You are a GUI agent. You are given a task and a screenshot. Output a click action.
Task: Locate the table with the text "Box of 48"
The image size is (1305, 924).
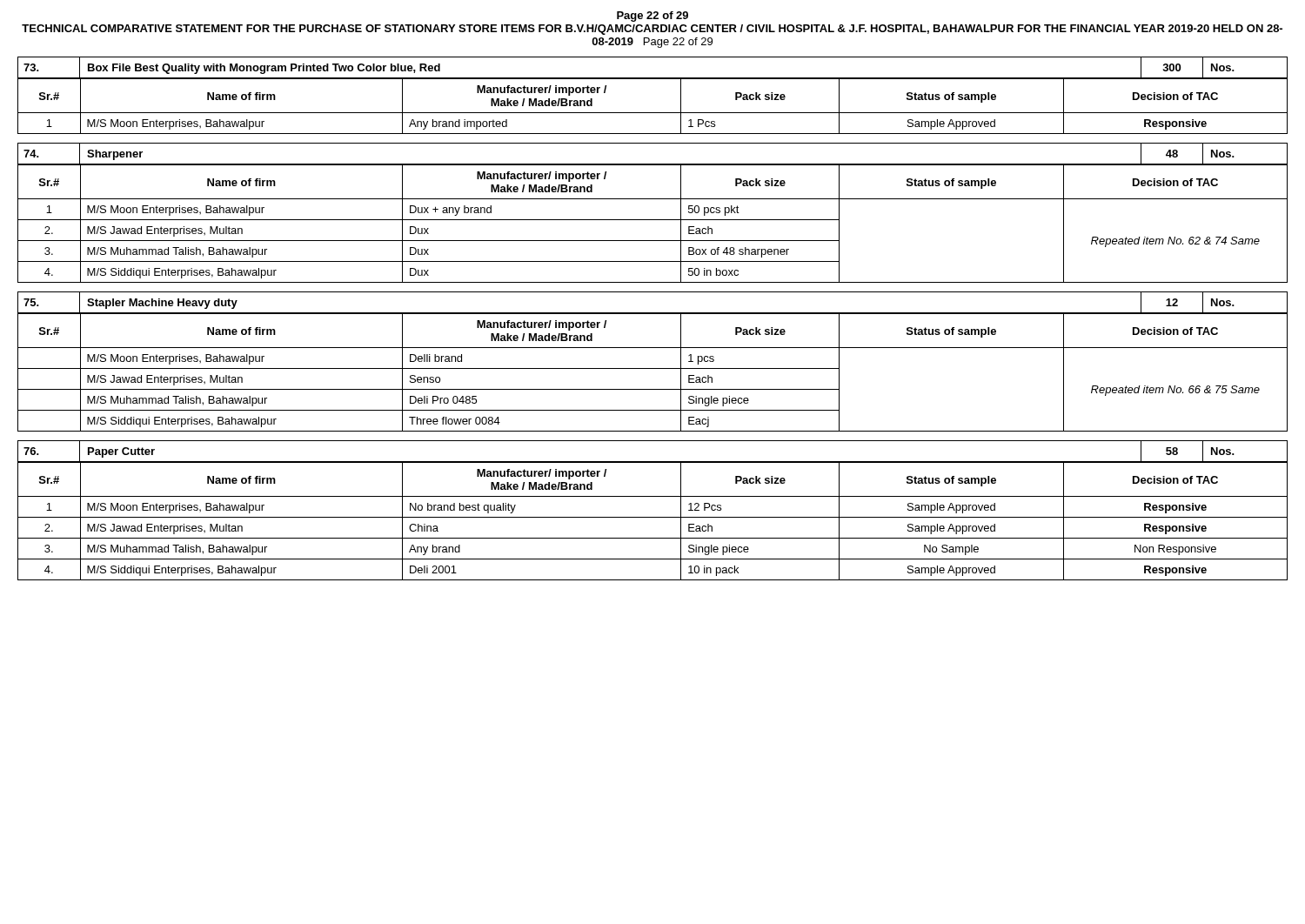click(x=652, y=213)
